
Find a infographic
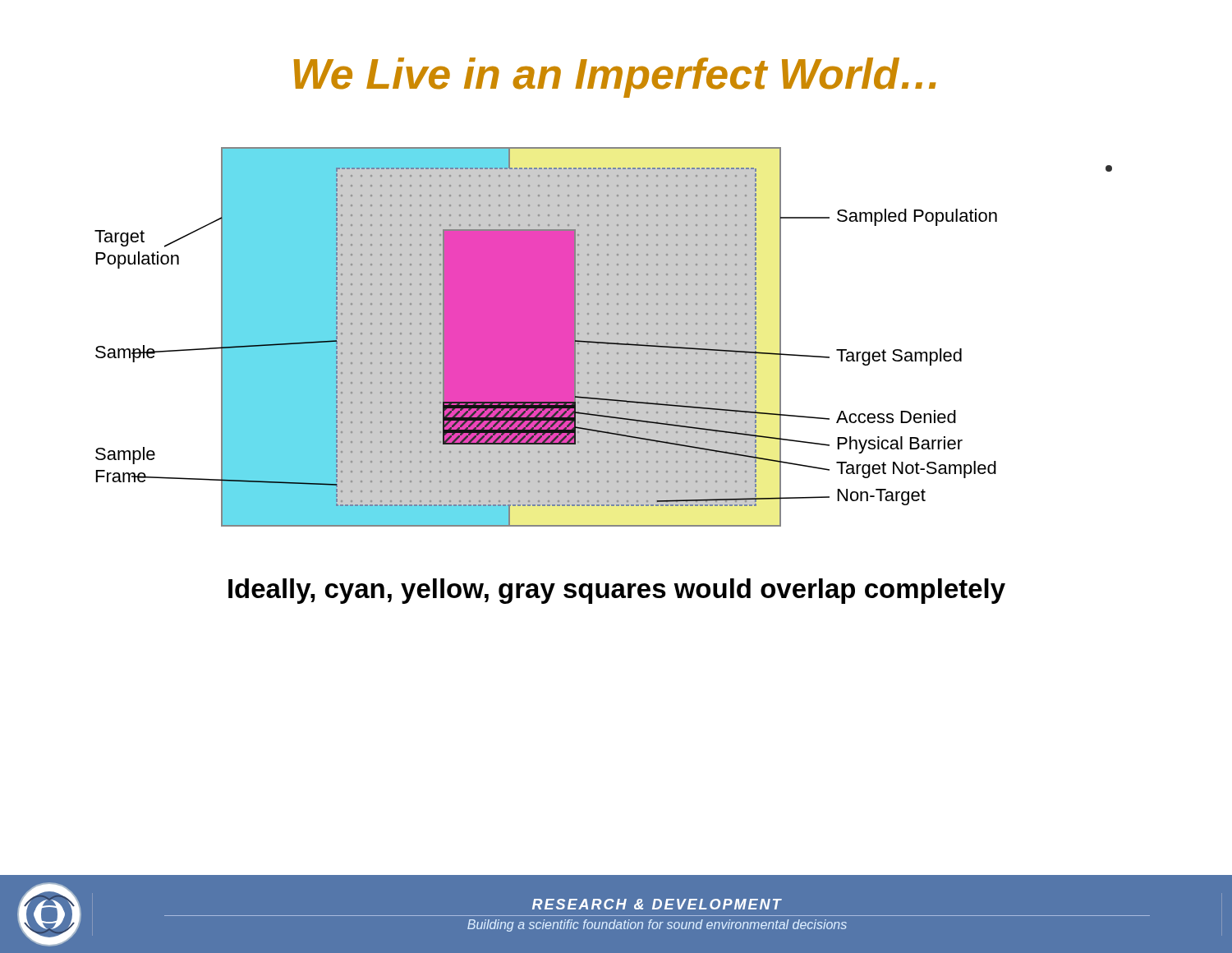point(616,341)
